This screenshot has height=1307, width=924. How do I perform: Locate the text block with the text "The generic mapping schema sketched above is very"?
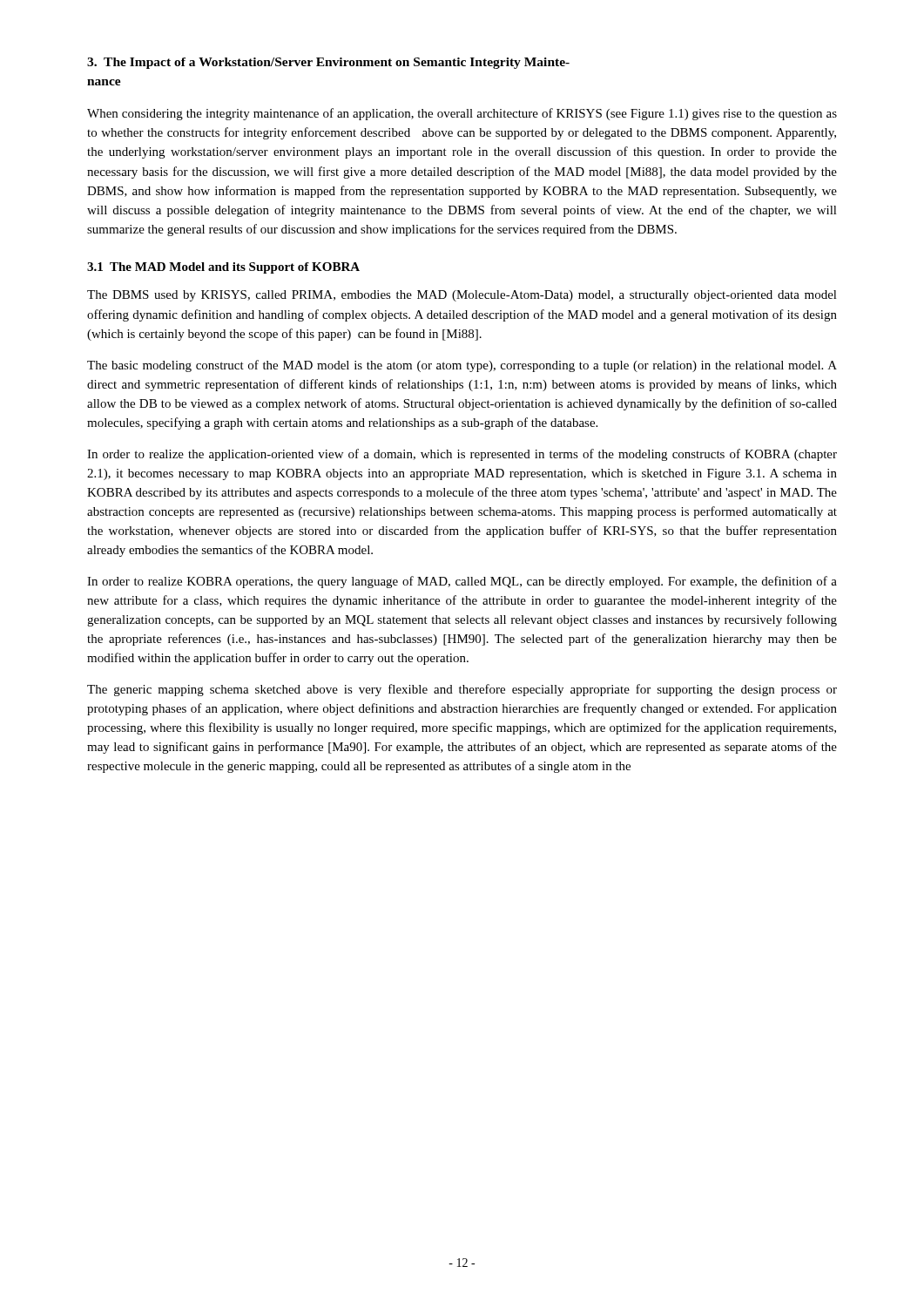[x=462, y=728]
